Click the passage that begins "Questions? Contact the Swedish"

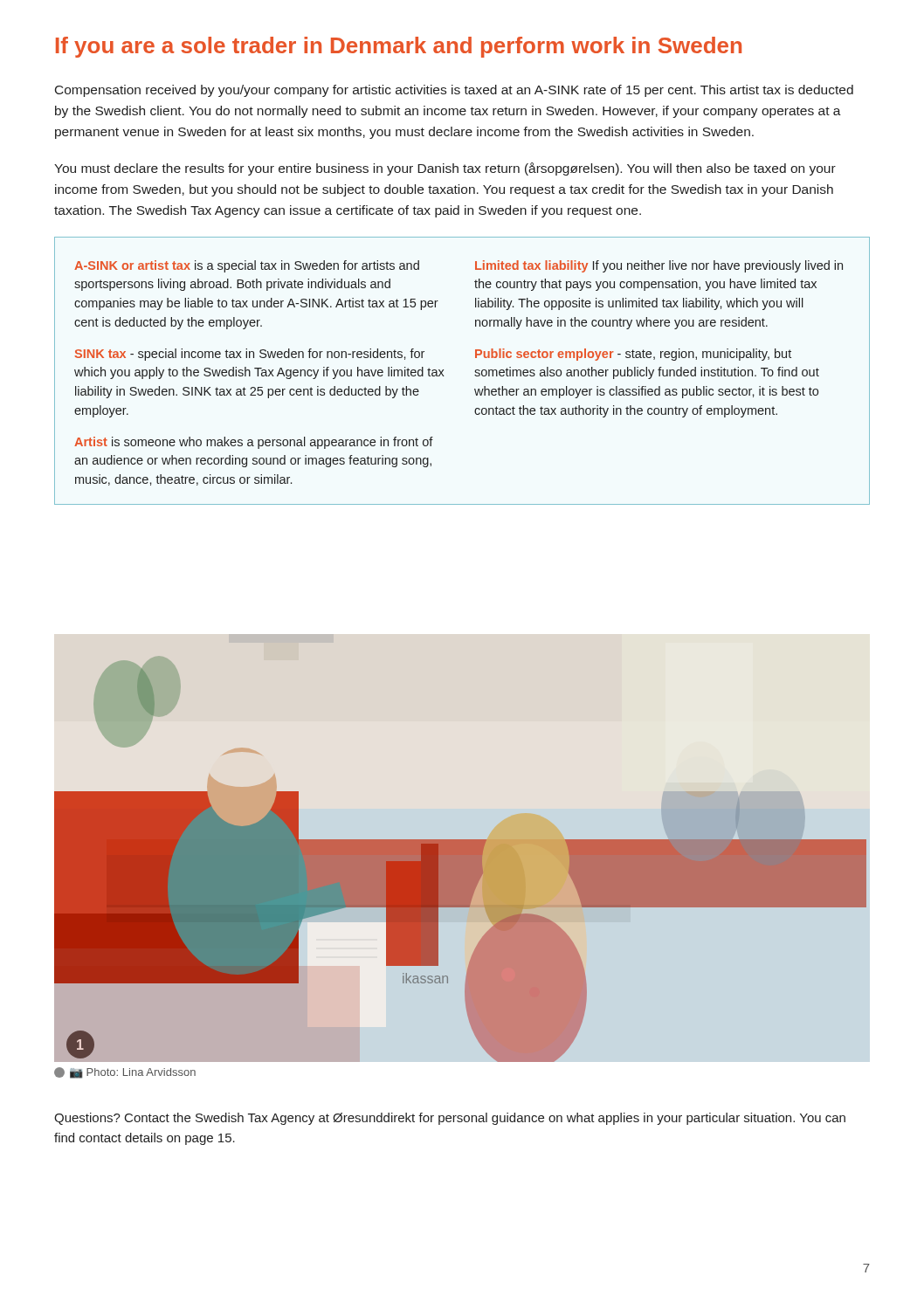pyautogui.click(x=450, y=1128)
